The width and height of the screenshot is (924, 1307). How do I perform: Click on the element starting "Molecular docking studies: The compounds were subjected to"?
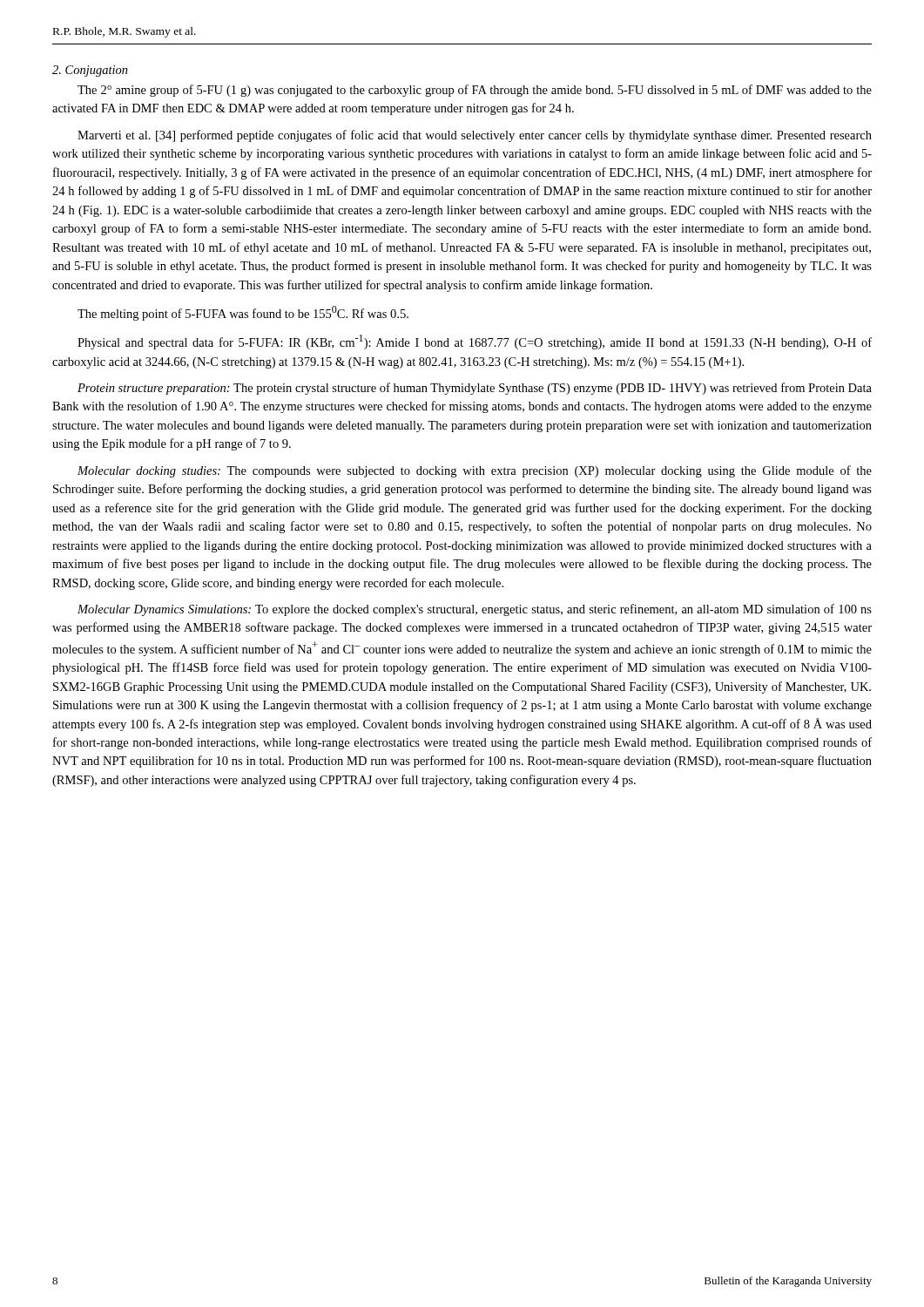tap(462, 526)
